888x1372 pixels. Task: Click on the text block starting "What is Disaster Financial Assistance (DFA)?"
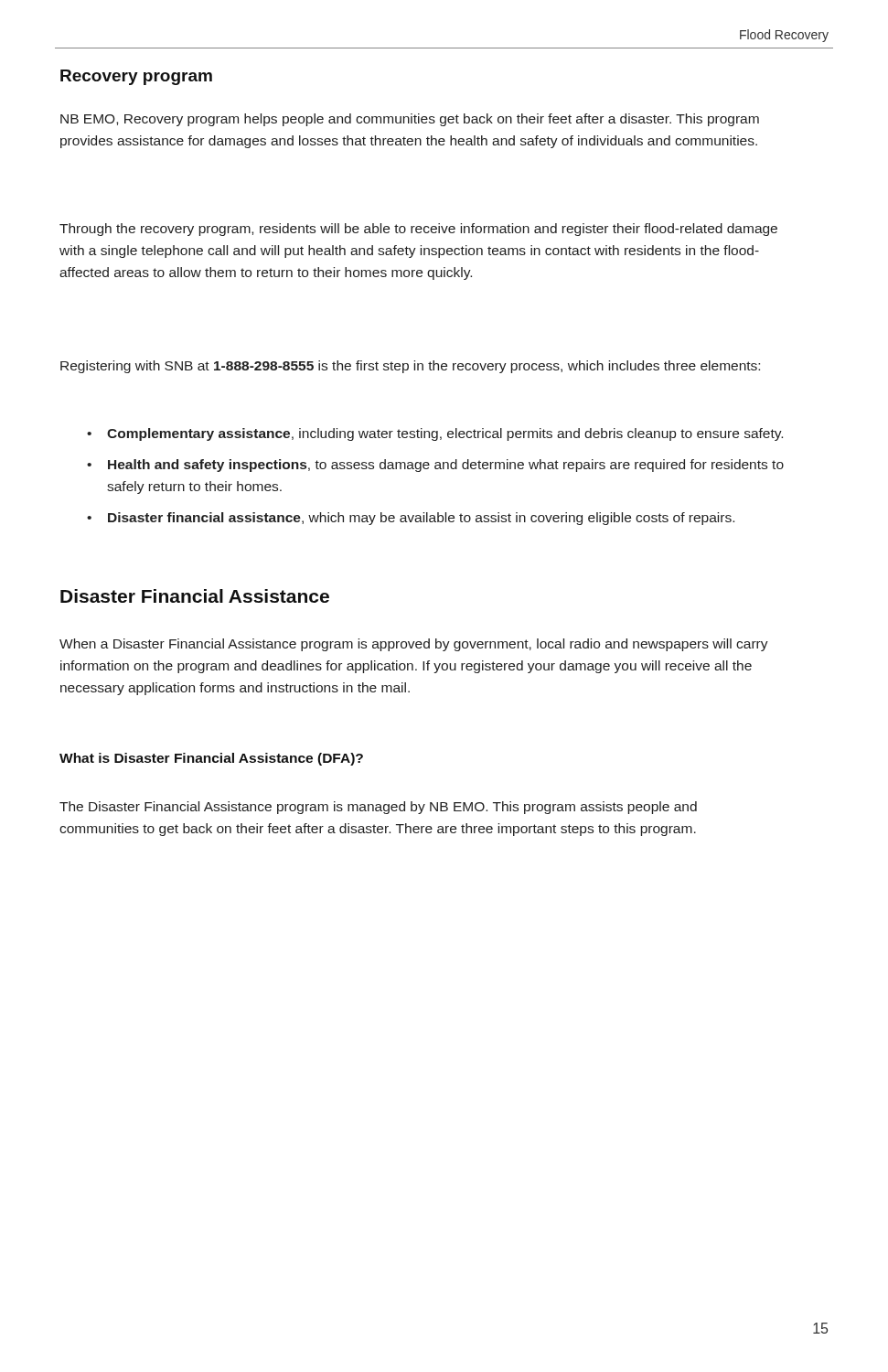click(x=212, y=758)
